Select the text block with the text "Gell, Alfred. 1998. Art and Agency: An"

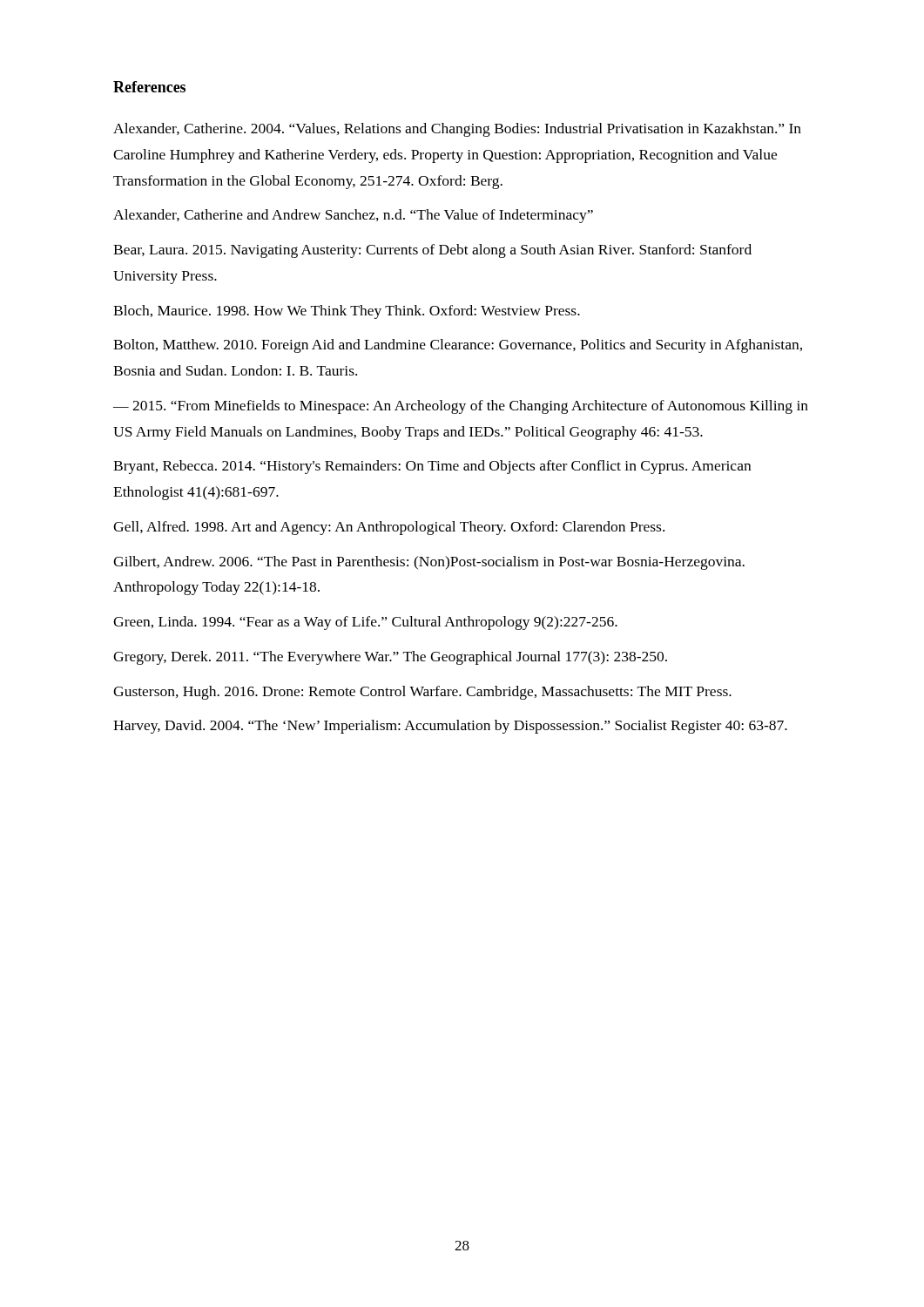pos(389,526)
